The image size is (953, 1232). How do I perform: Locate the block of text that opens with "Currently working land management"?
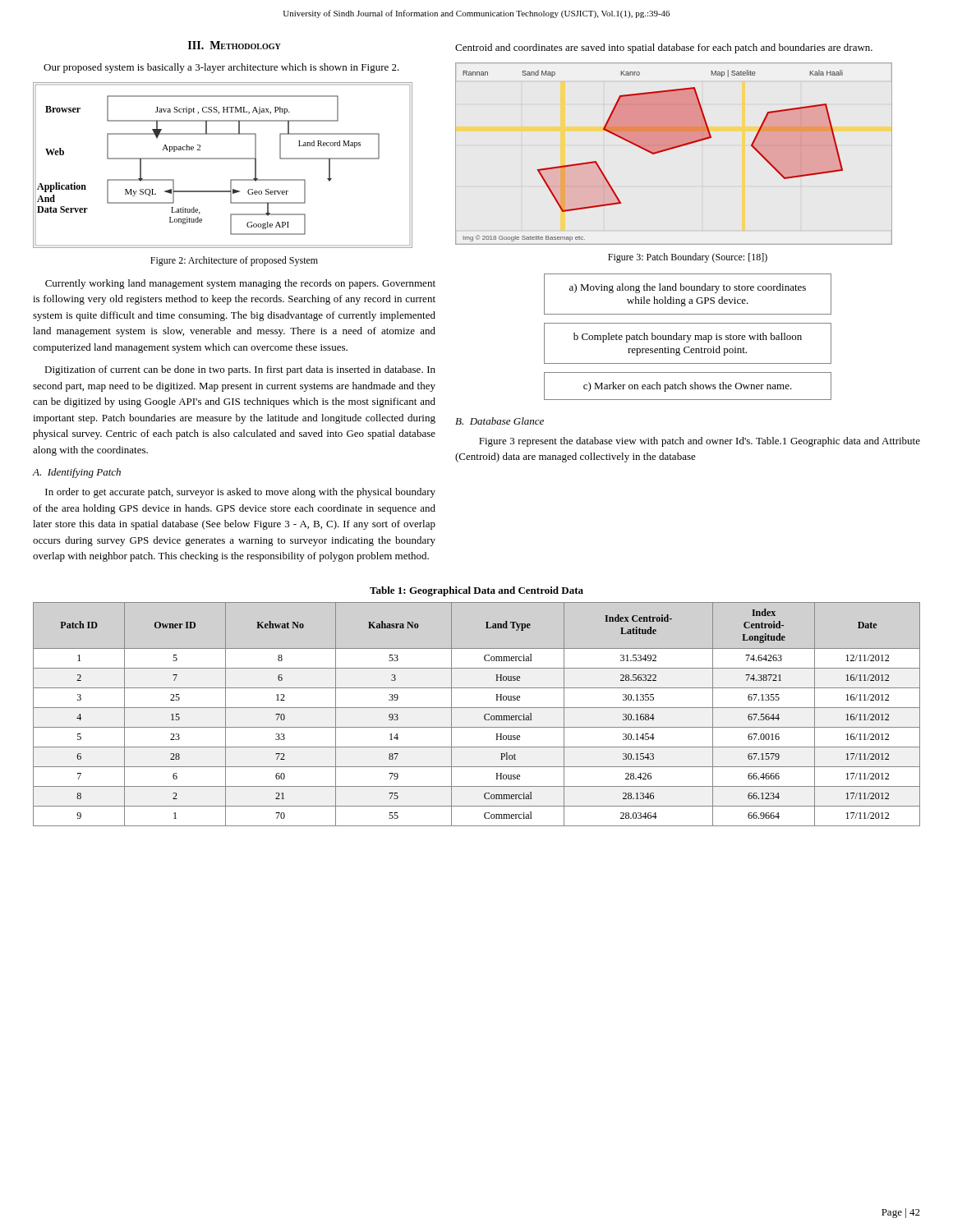(234, 315)
